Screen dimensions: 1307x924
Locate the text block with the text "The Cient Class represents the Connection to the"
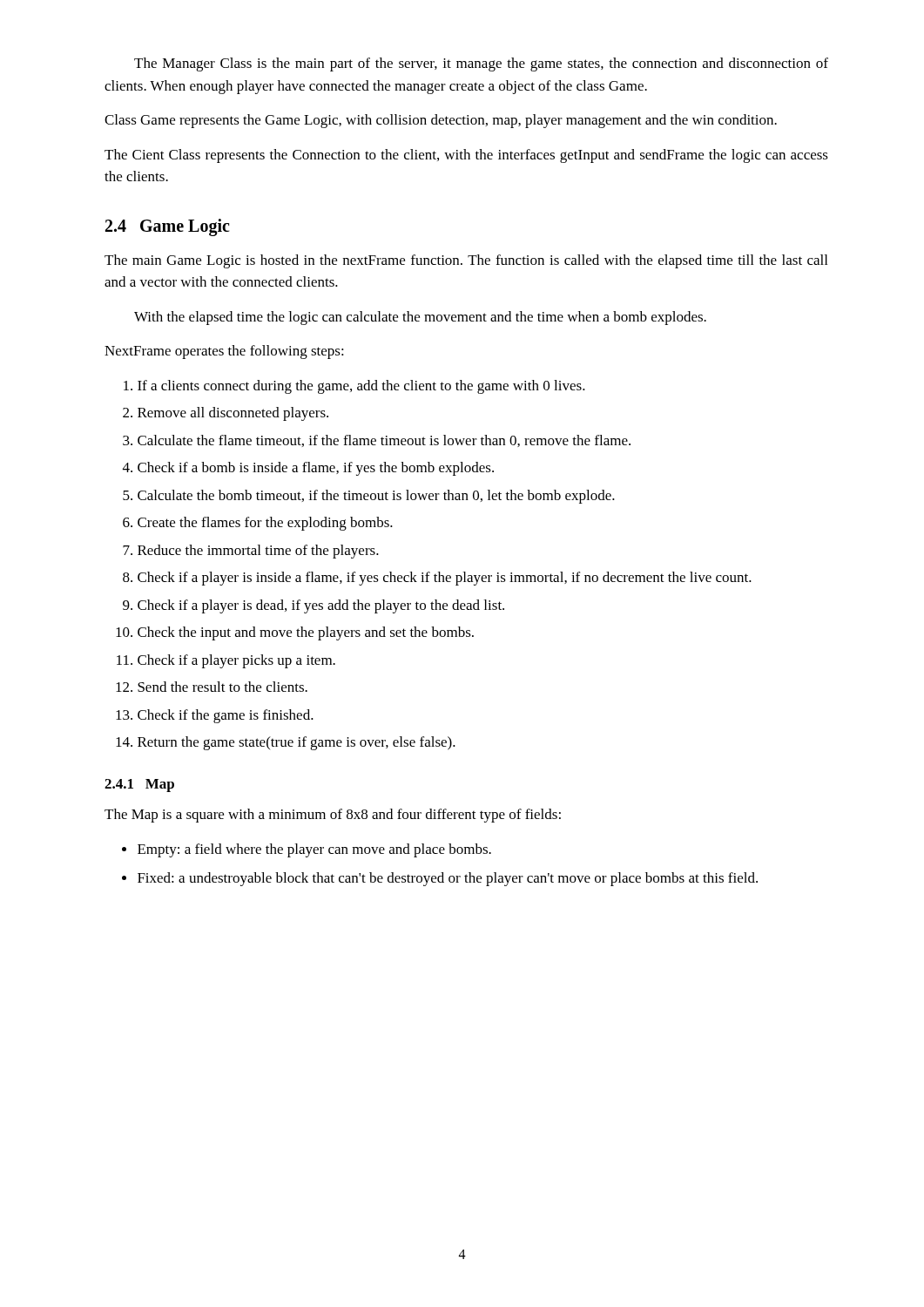pyautogui.click(x=466, y=166)
